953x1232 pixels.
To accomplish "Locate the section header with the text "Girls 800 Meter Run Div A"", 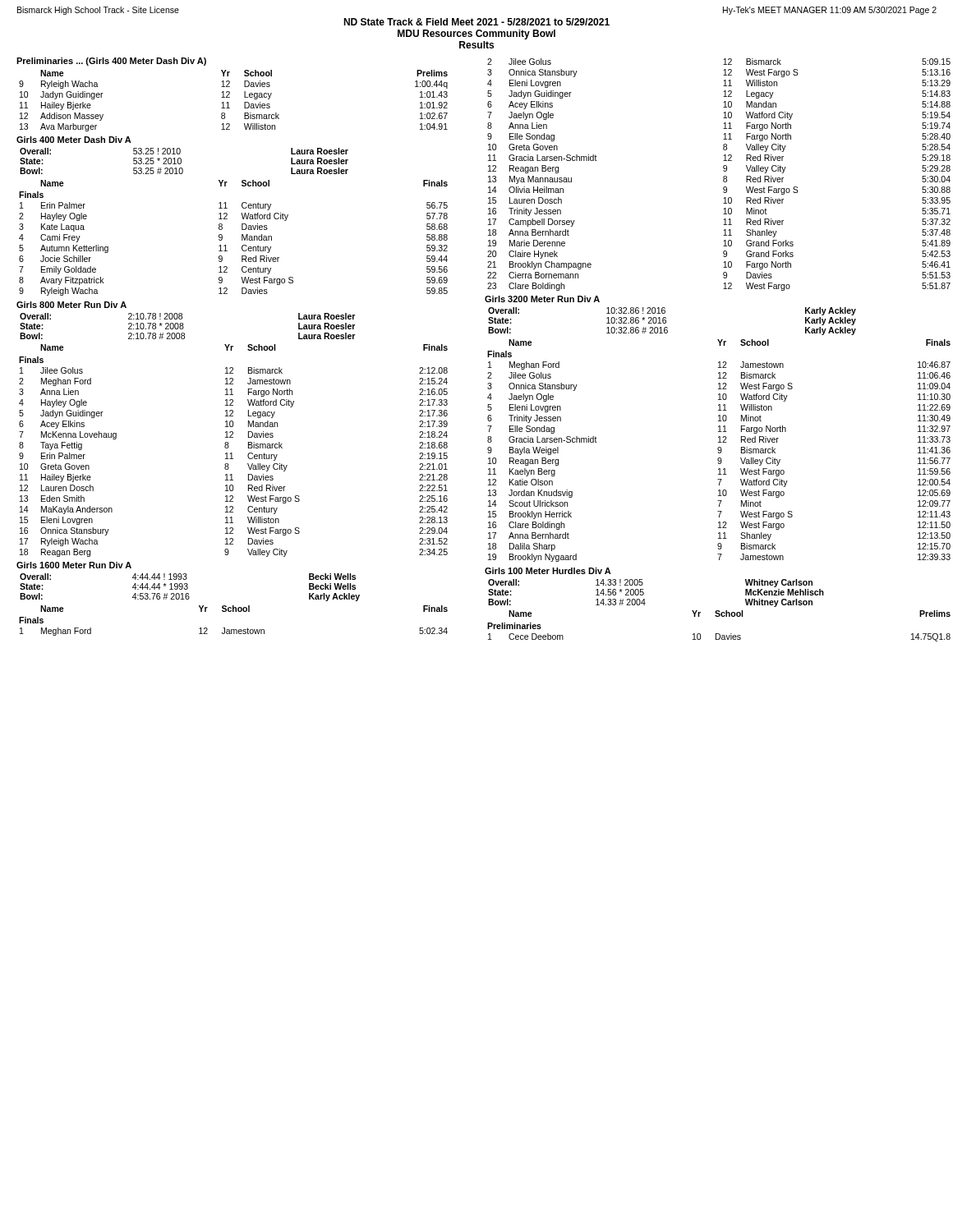I will [71, 304].
